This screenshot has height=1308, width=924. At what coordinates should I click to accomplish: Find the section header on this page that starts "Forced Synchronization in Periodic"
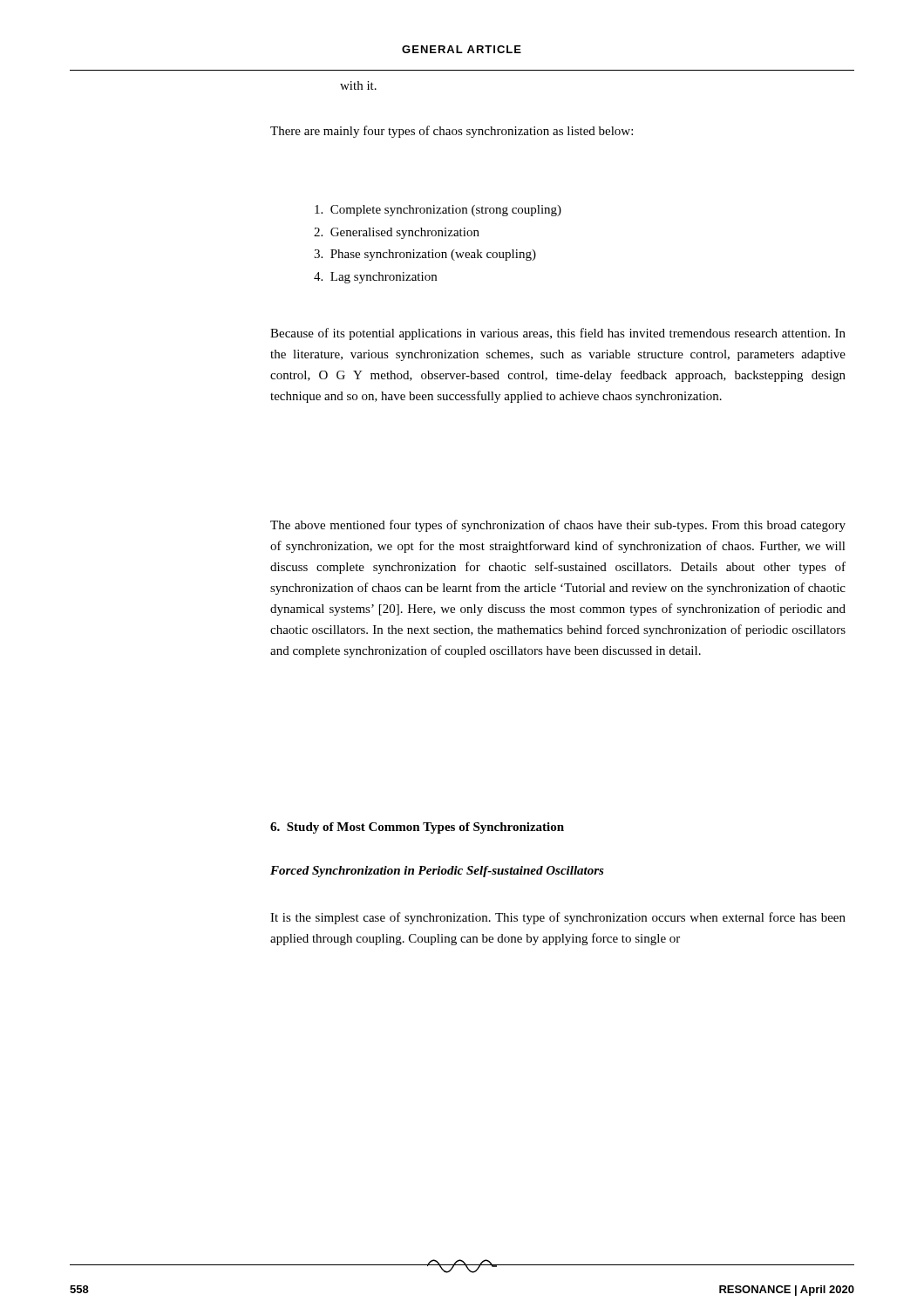pyautogui.click(x=437, y=870)
